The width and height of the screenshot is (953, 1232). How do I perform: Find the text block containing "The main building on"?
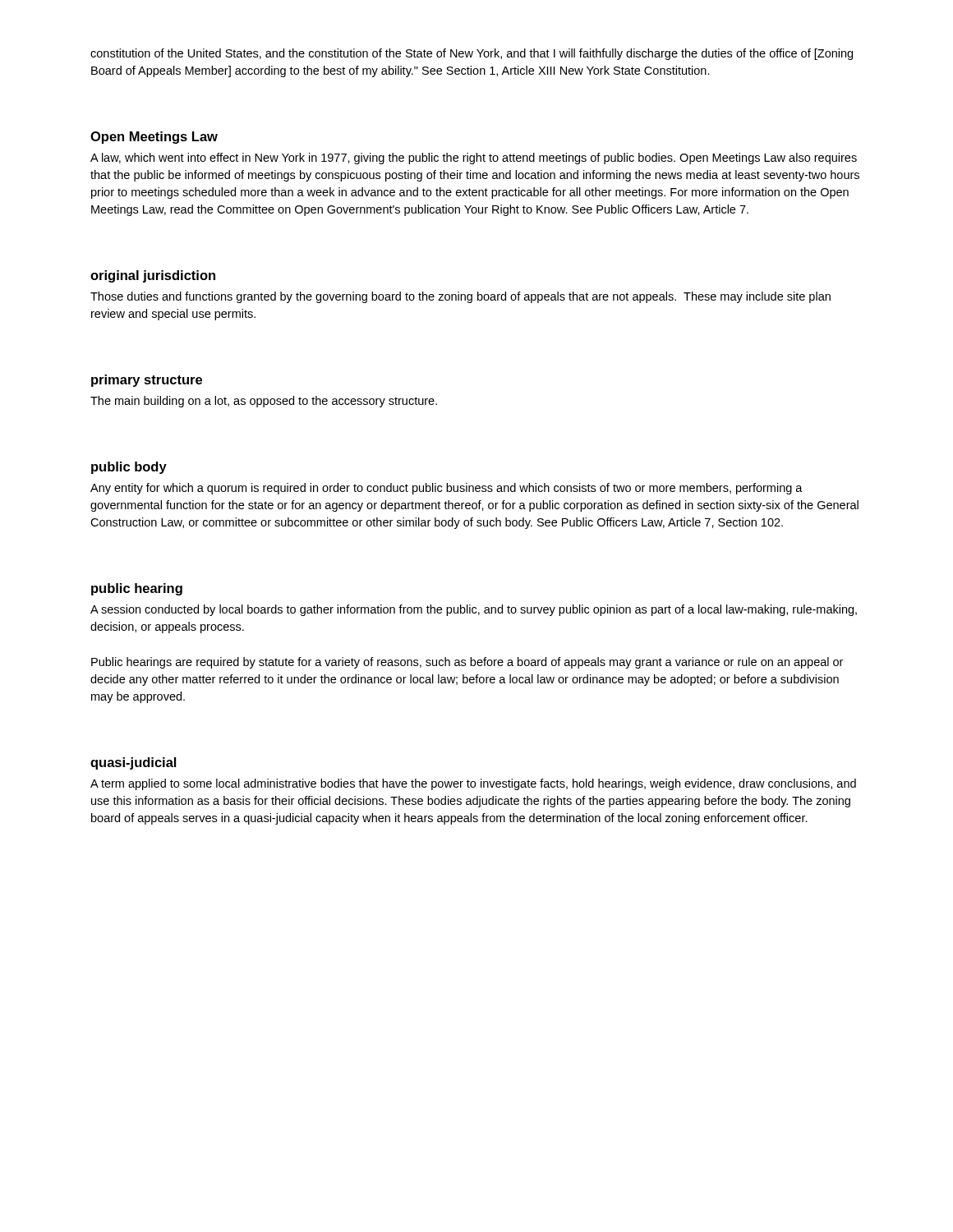(264, 401)
